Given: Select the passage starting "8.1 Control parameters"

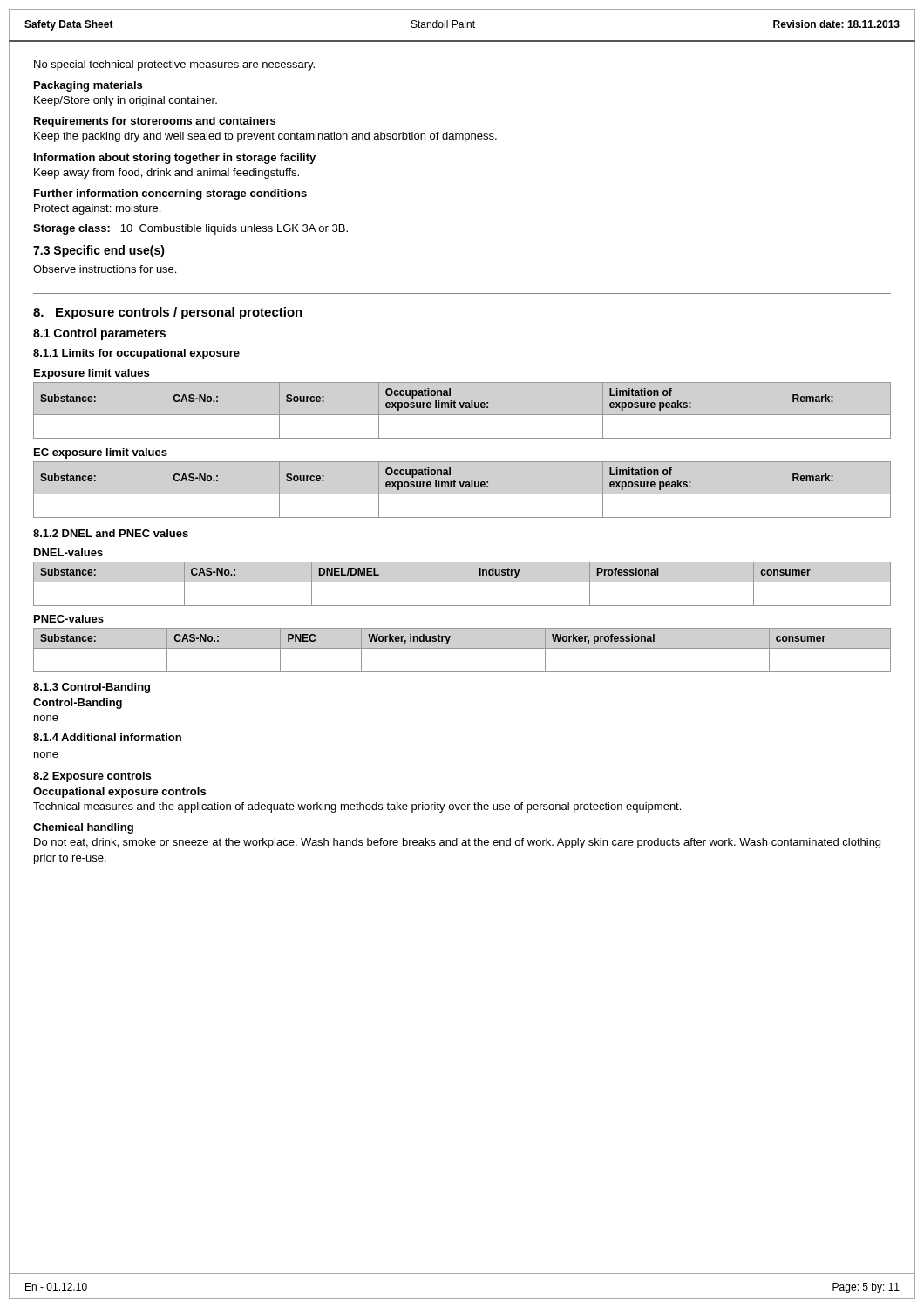Looking at the screenshot, I should pos(100,333).
